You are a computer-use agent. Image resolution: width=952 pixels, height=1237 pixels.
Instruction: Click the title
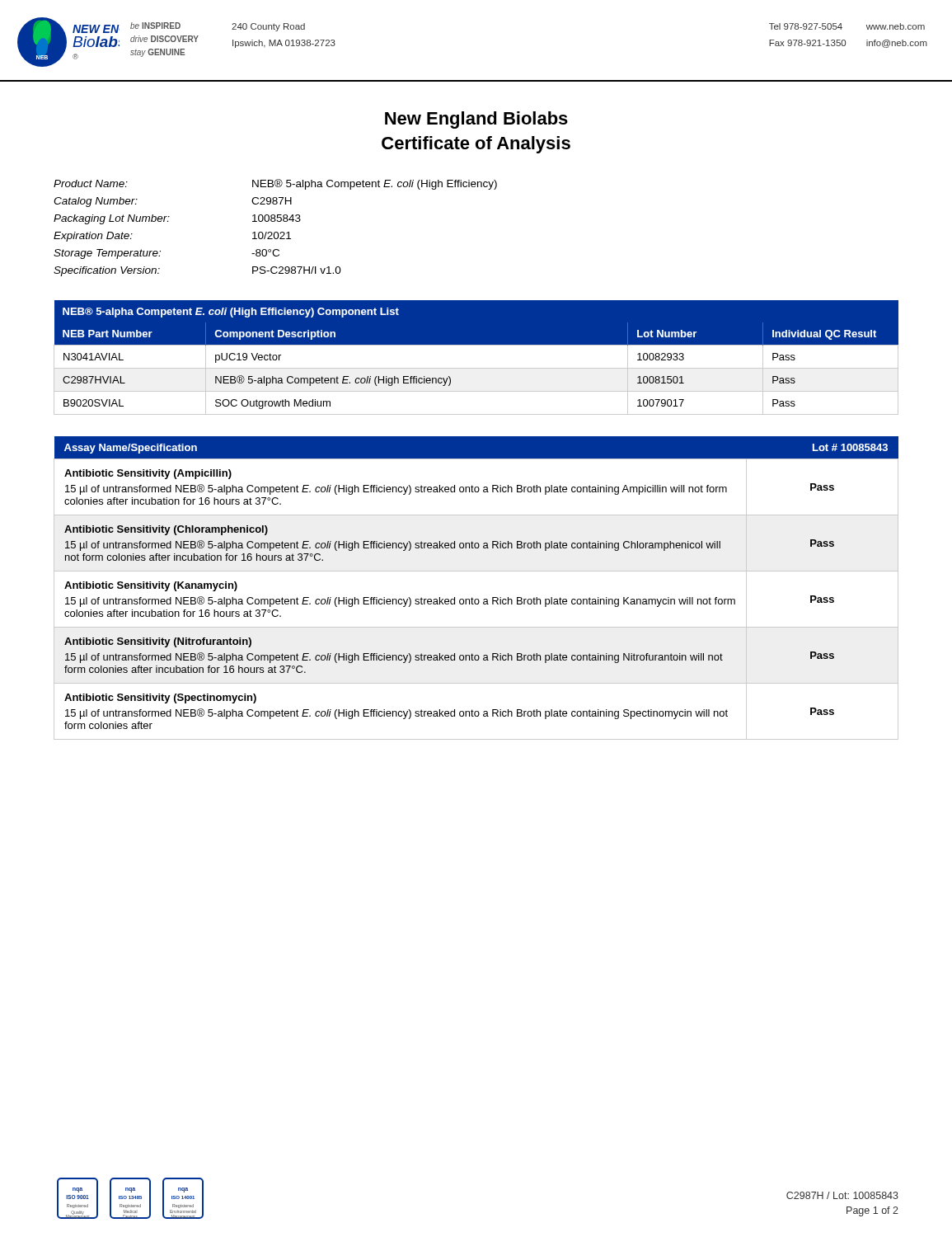[x=476, y=131]
